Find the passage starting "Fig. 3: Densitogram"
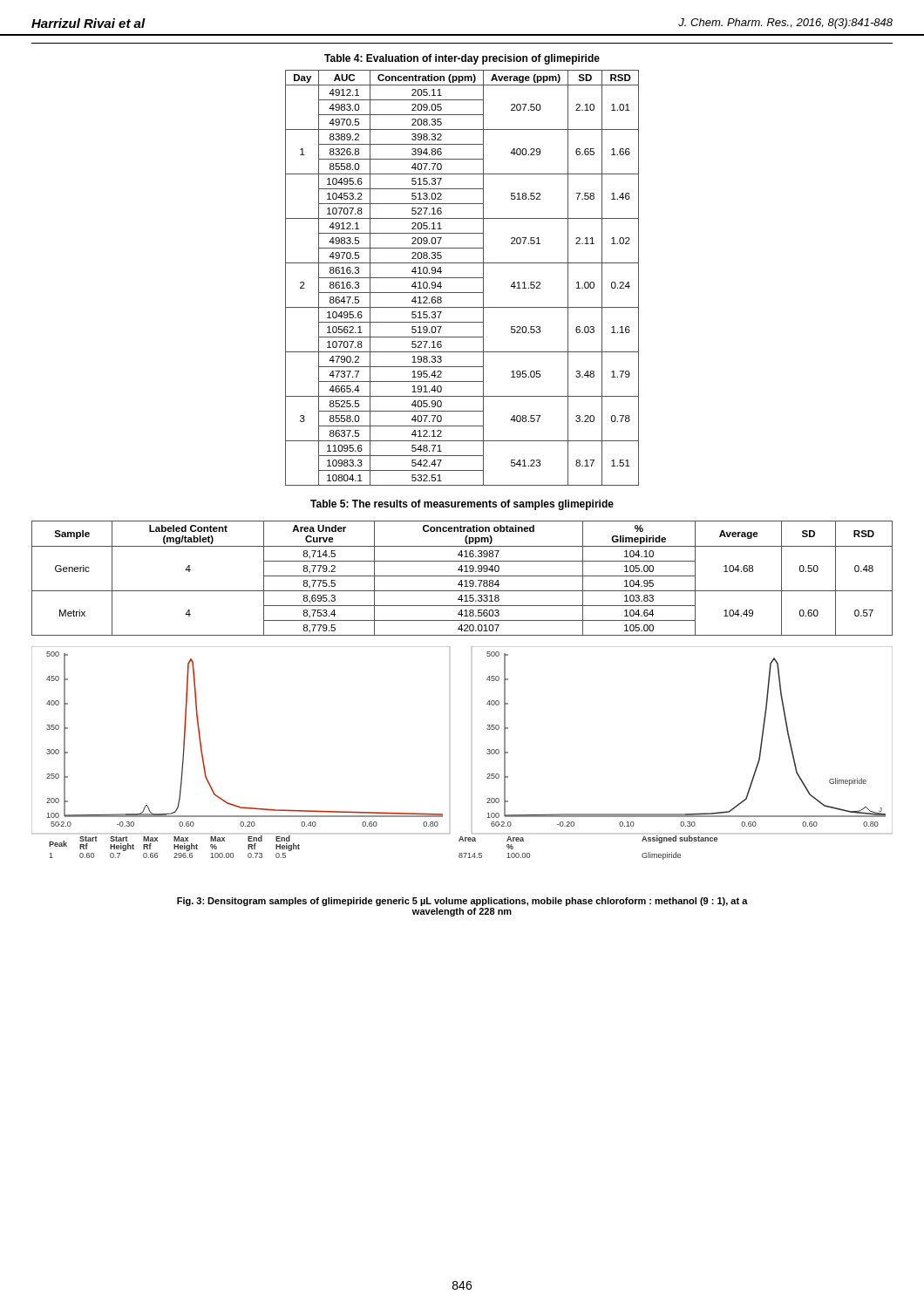The height and width of the screenshot is (1308, 924). (462, 906)
